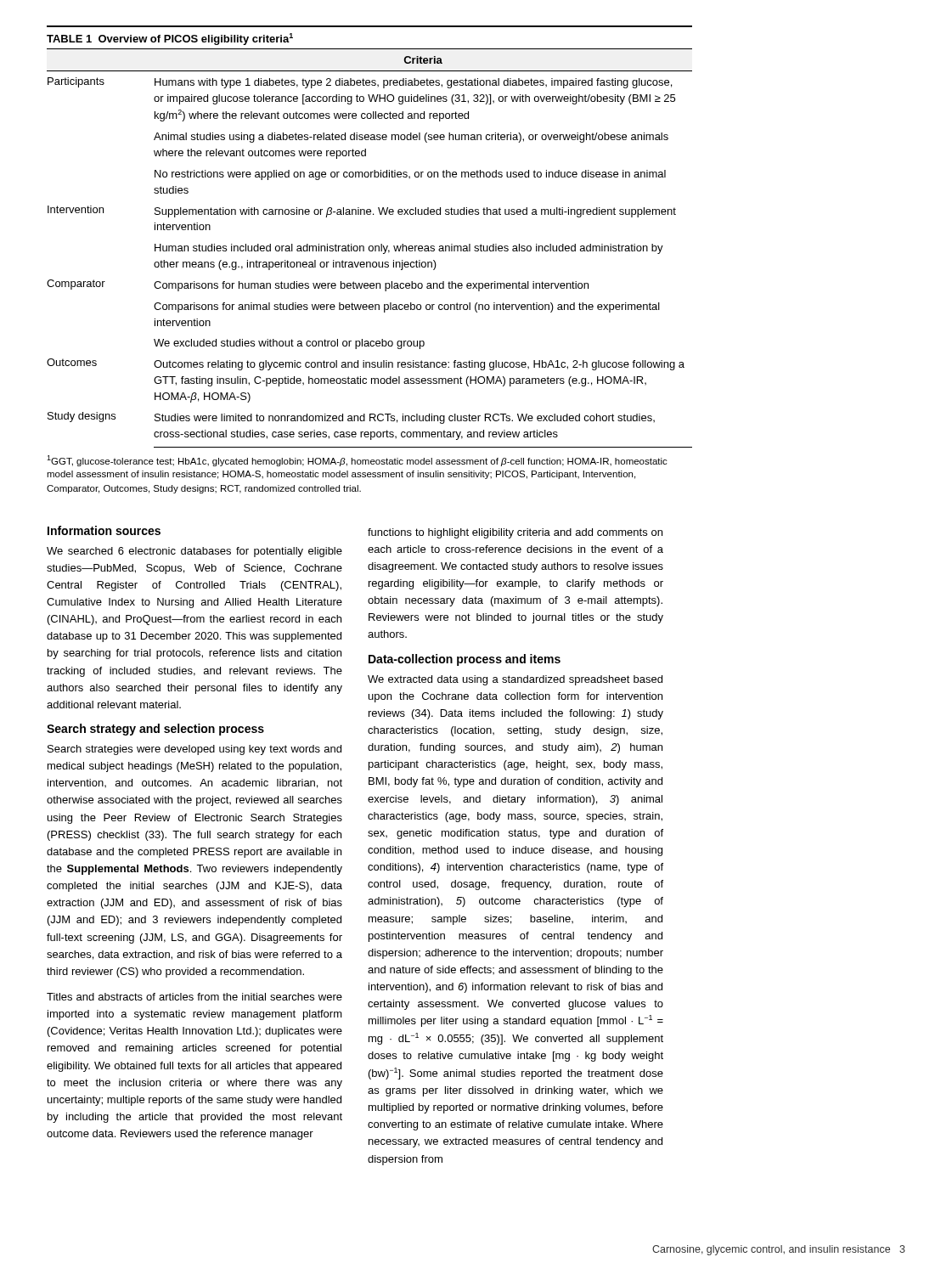Screen dimensions: 1274x952
Task: Select the footnote that says "1GGT, glucose-tolerance test; HbA1c, glycated"
Action: click(357, 473)
